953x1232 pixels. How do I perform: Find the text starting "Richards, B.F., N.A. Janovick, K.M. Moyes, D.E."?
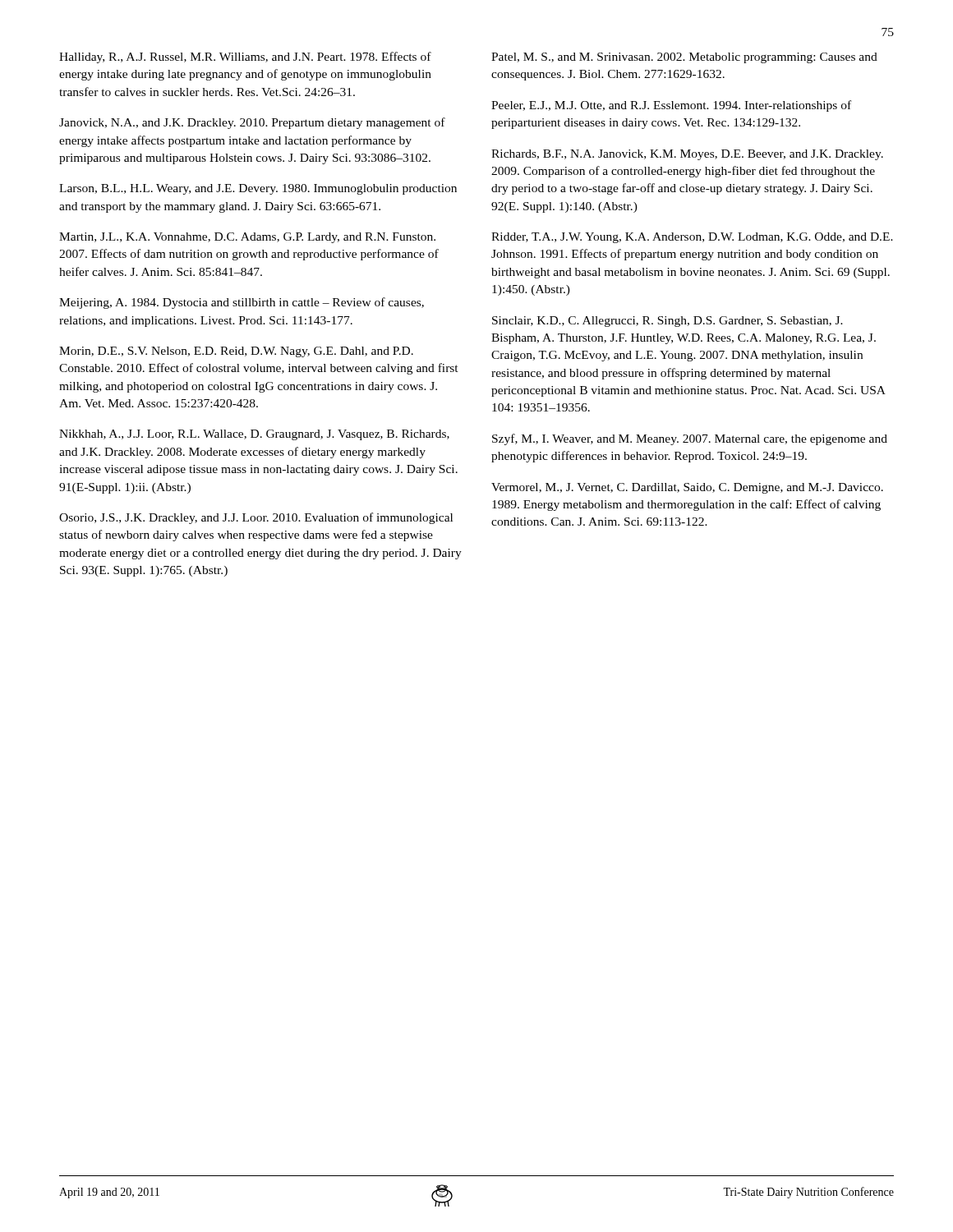(x=687, y=179)
